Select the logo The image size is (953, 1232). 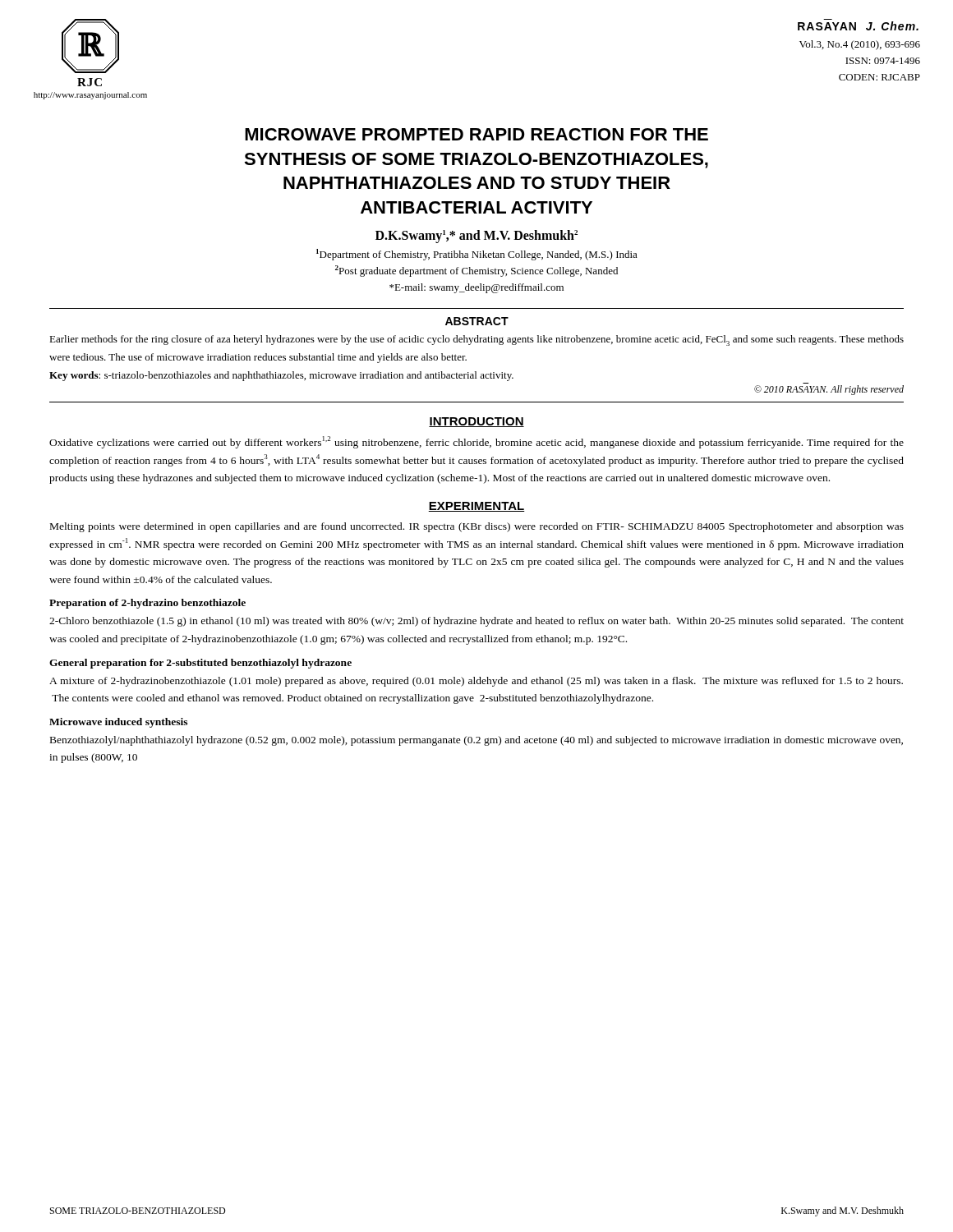(90, 59)
